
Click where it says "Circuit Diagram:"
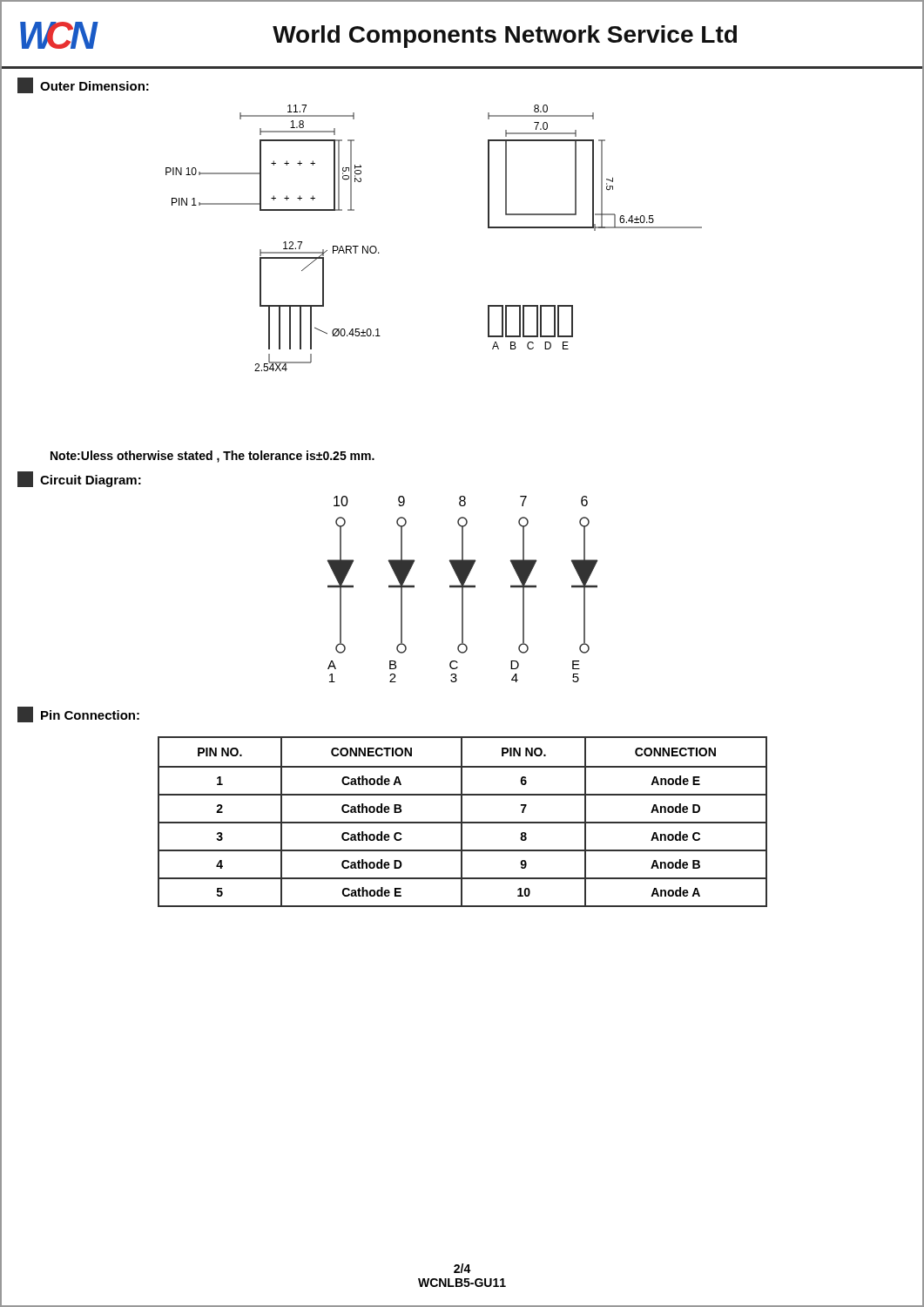[91, 479]
